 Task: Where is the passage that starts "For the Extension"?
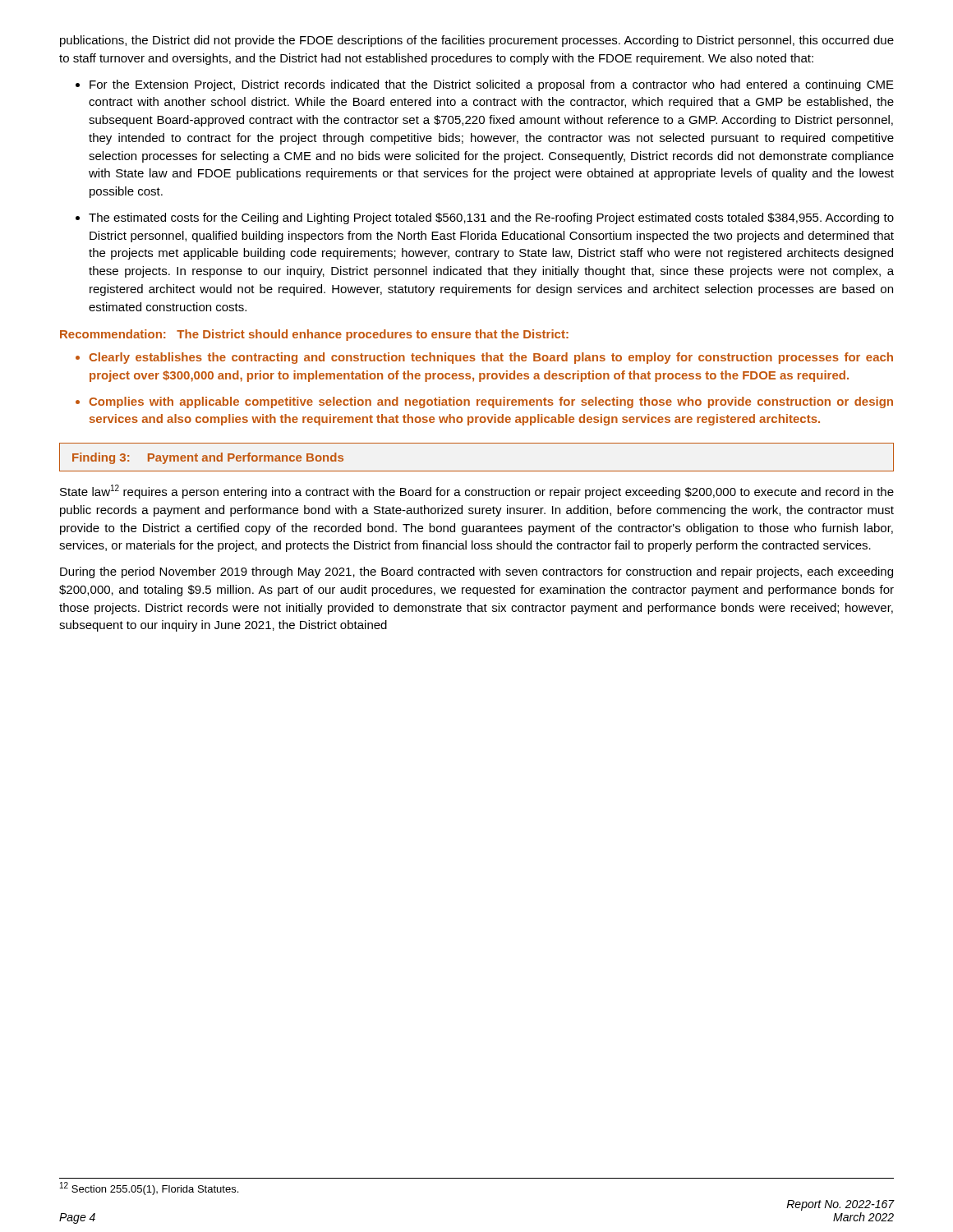click(491, 138)
